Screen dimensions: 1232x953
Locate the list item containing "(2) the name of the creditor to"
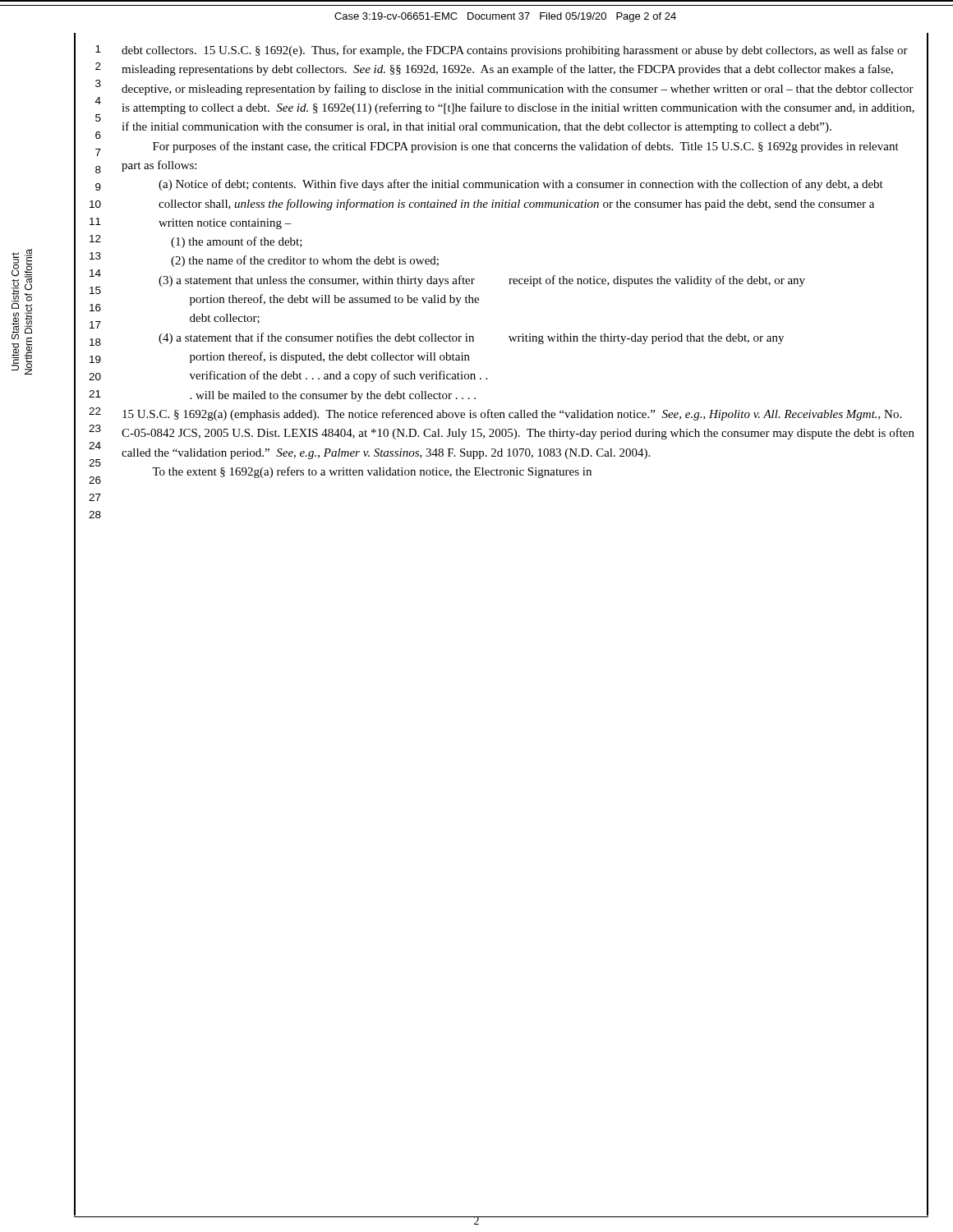305,261
